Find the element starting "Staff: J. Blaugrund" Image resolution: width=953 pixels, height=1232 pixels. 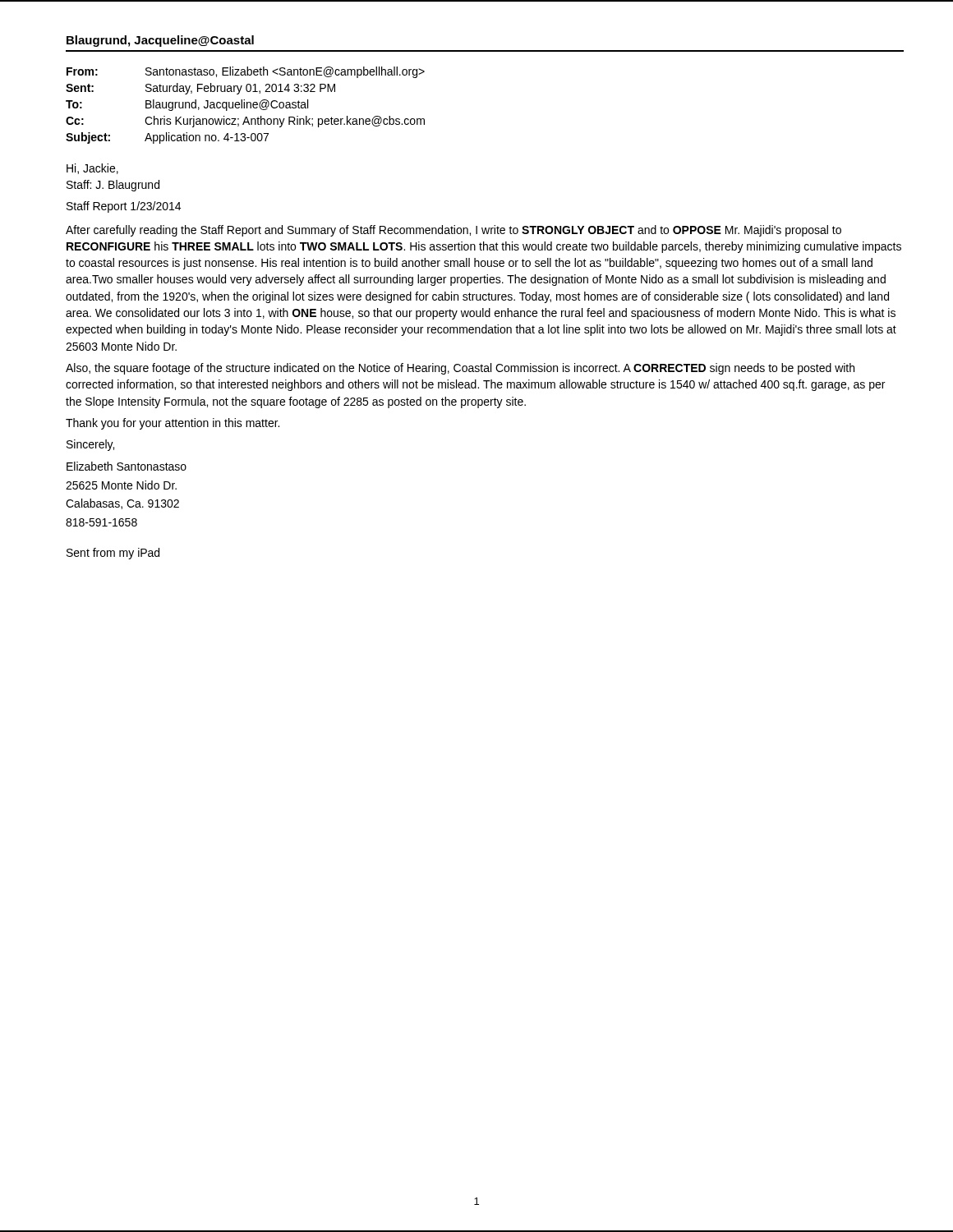113,185
